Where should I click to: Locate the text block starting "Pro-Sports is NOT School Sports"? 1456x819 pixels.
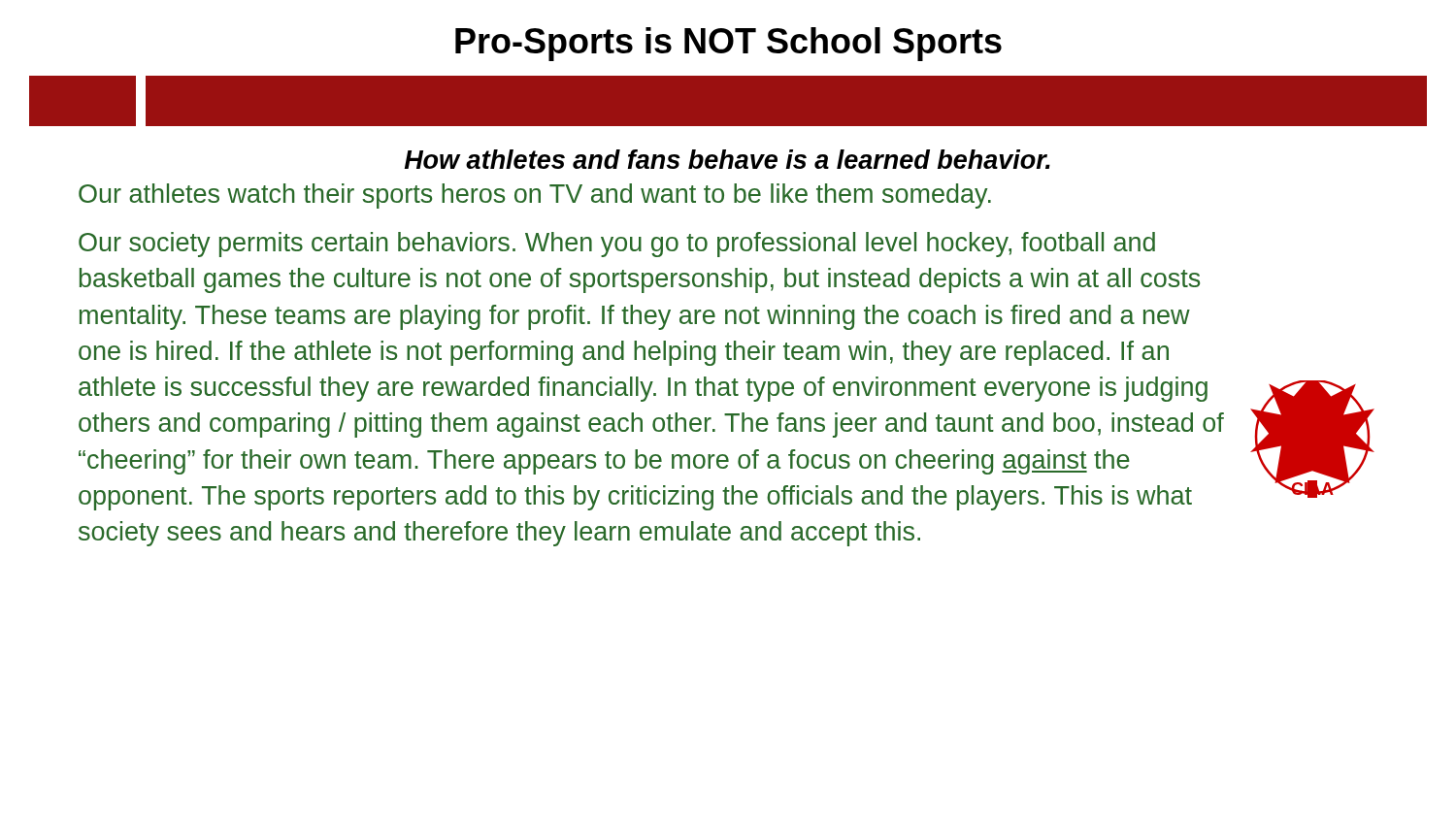[728, 41]
